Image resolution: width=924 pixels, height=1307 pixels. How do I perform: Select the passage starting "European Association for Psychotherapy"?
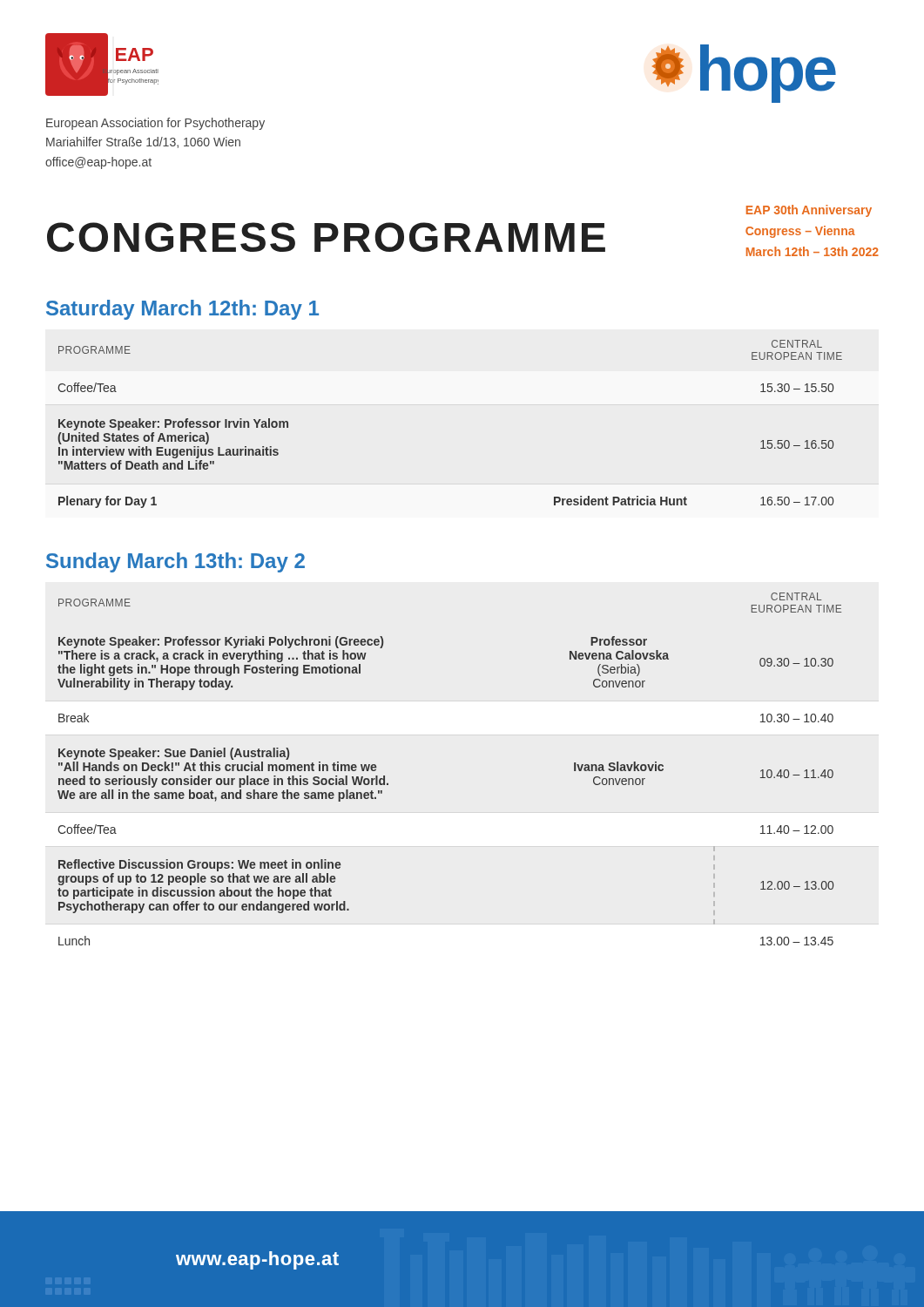tap(155, 142)
